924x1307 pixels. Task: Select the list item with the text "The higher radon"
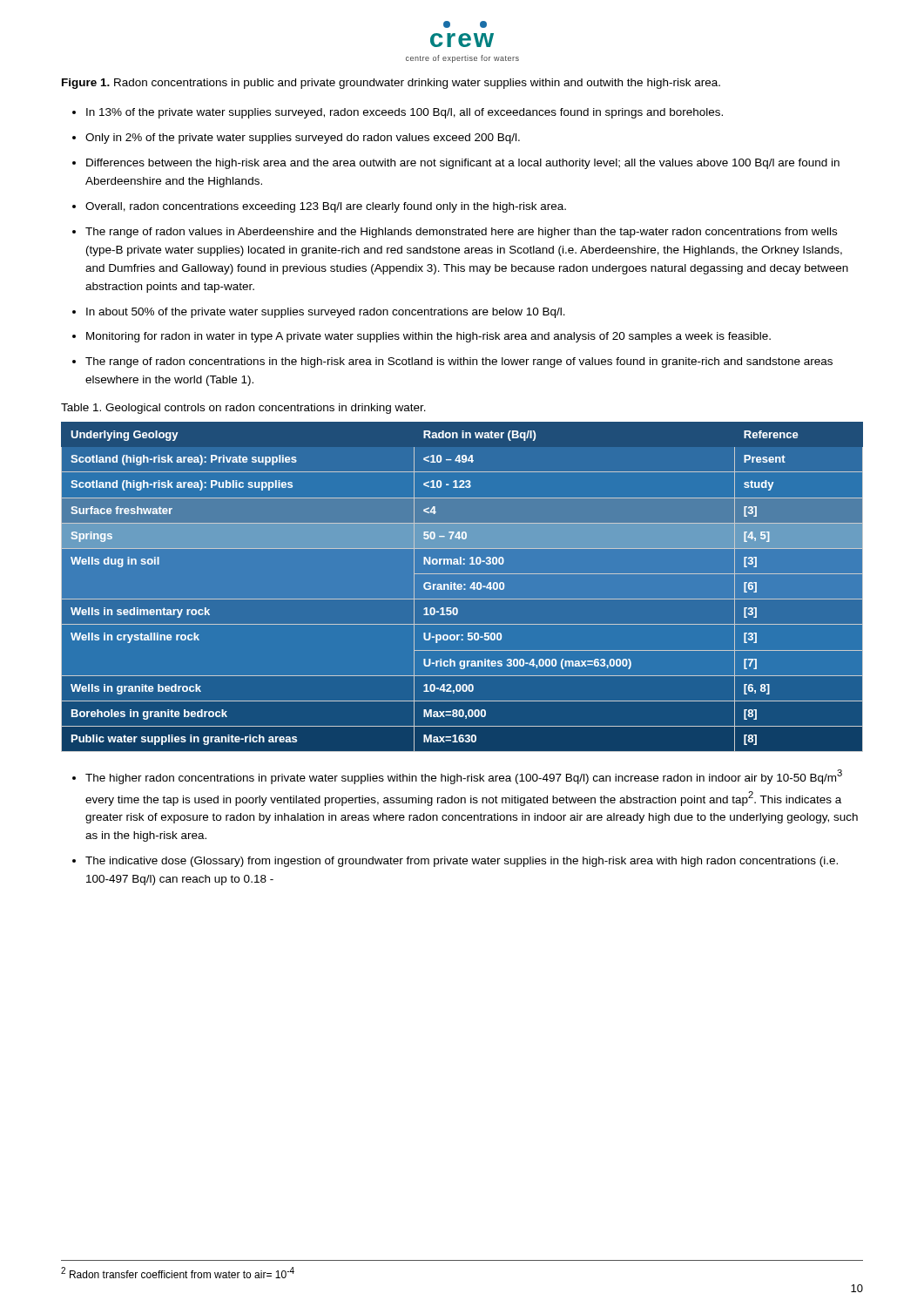(x=472, y=805)
